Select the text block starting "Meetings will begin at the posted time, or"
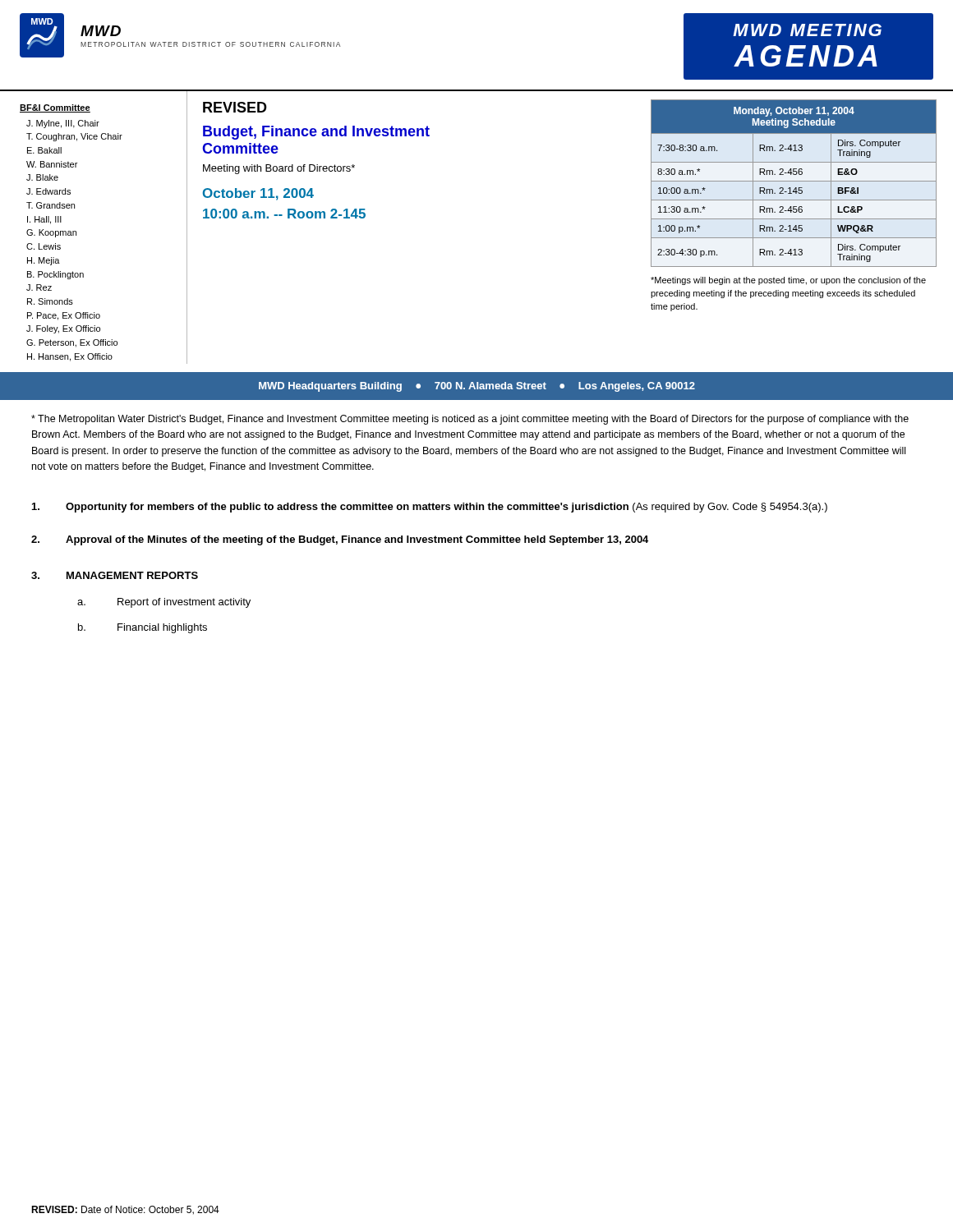 pos(788,293)
